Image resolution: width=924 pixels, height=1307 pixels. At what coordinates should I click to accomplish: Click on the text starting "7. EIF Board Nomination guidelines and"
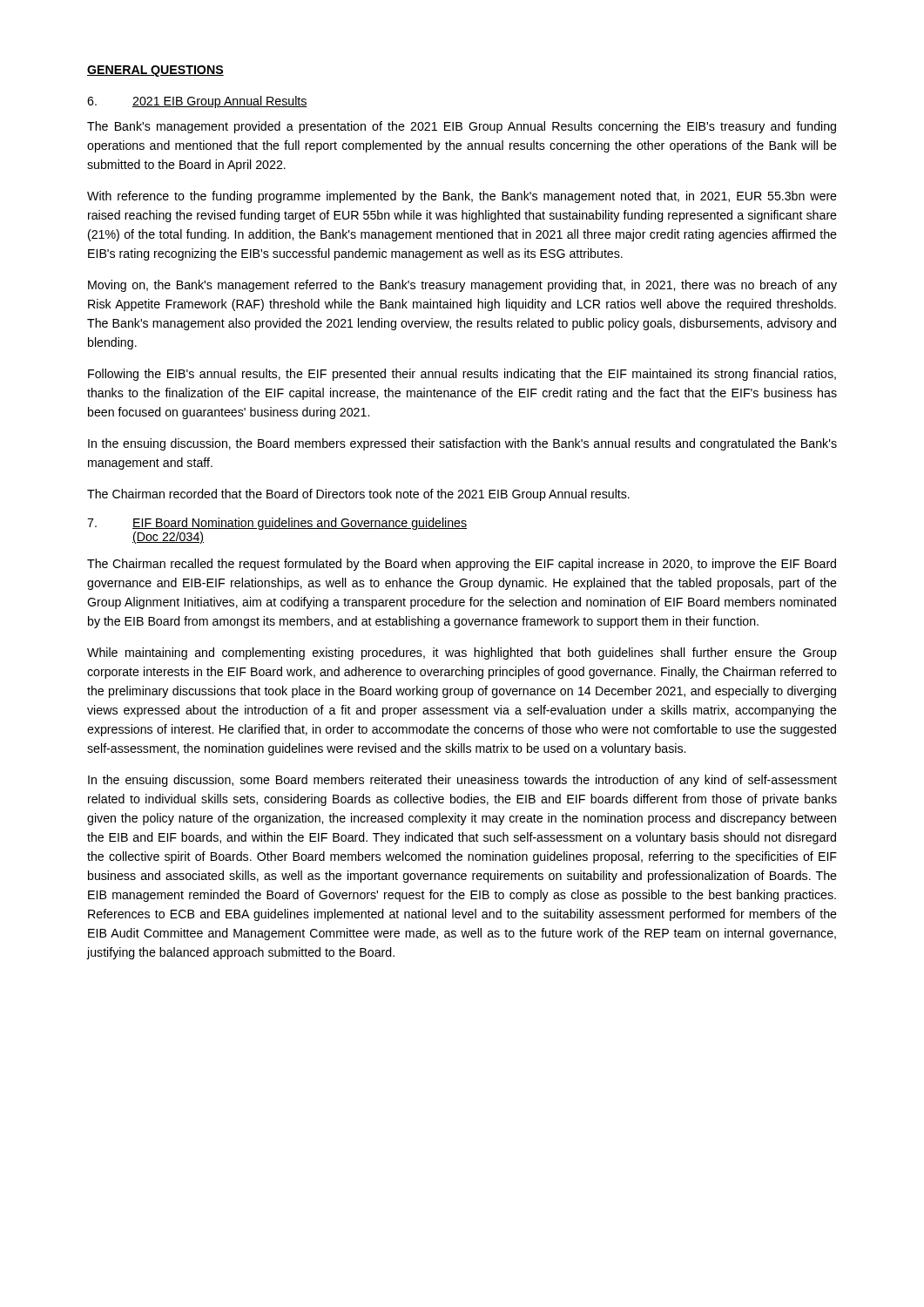coord(277,530)
